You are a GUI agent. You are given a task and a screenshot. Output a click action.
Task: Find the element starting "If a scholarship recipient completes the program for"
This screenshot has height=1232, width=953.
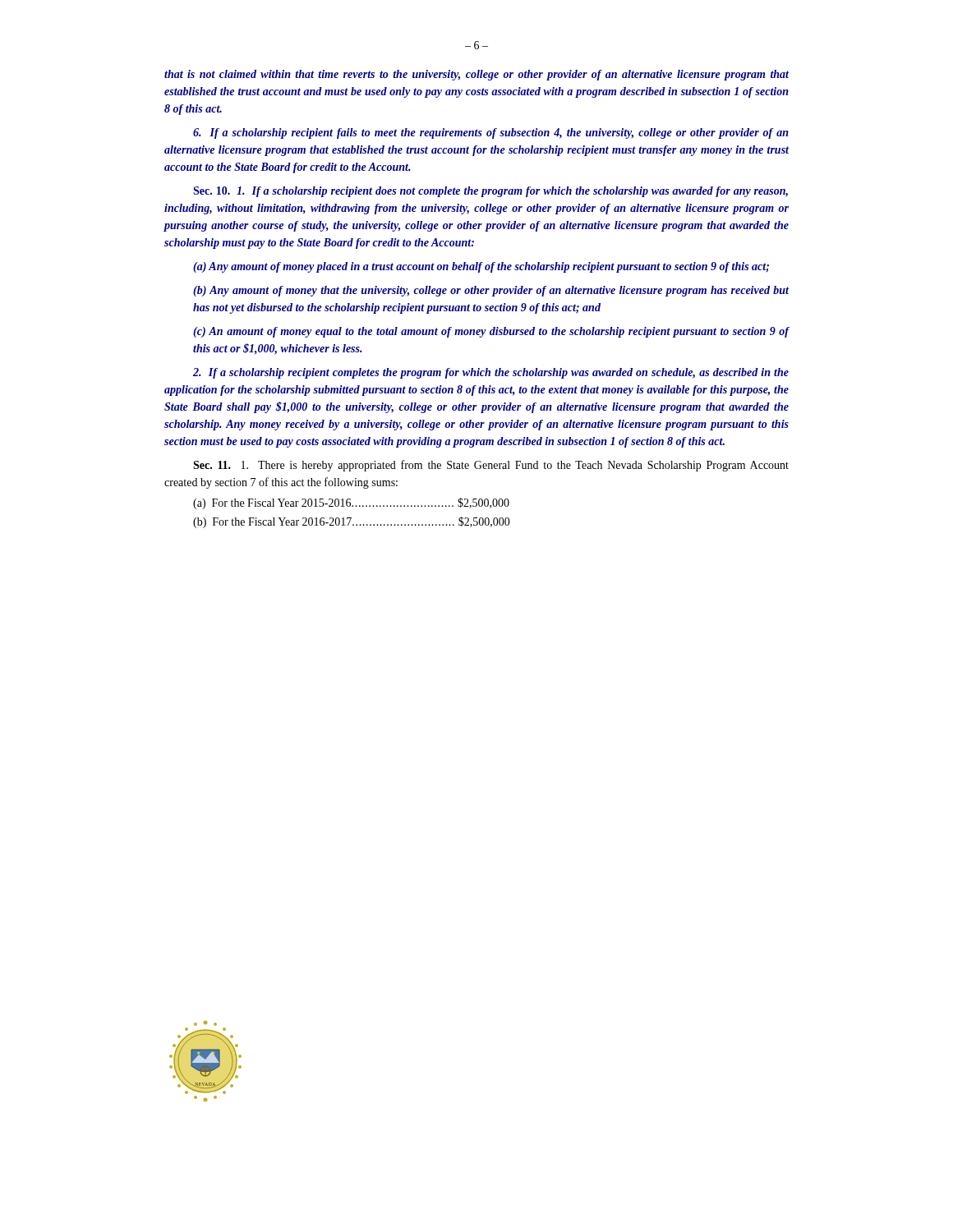point(476,407)
